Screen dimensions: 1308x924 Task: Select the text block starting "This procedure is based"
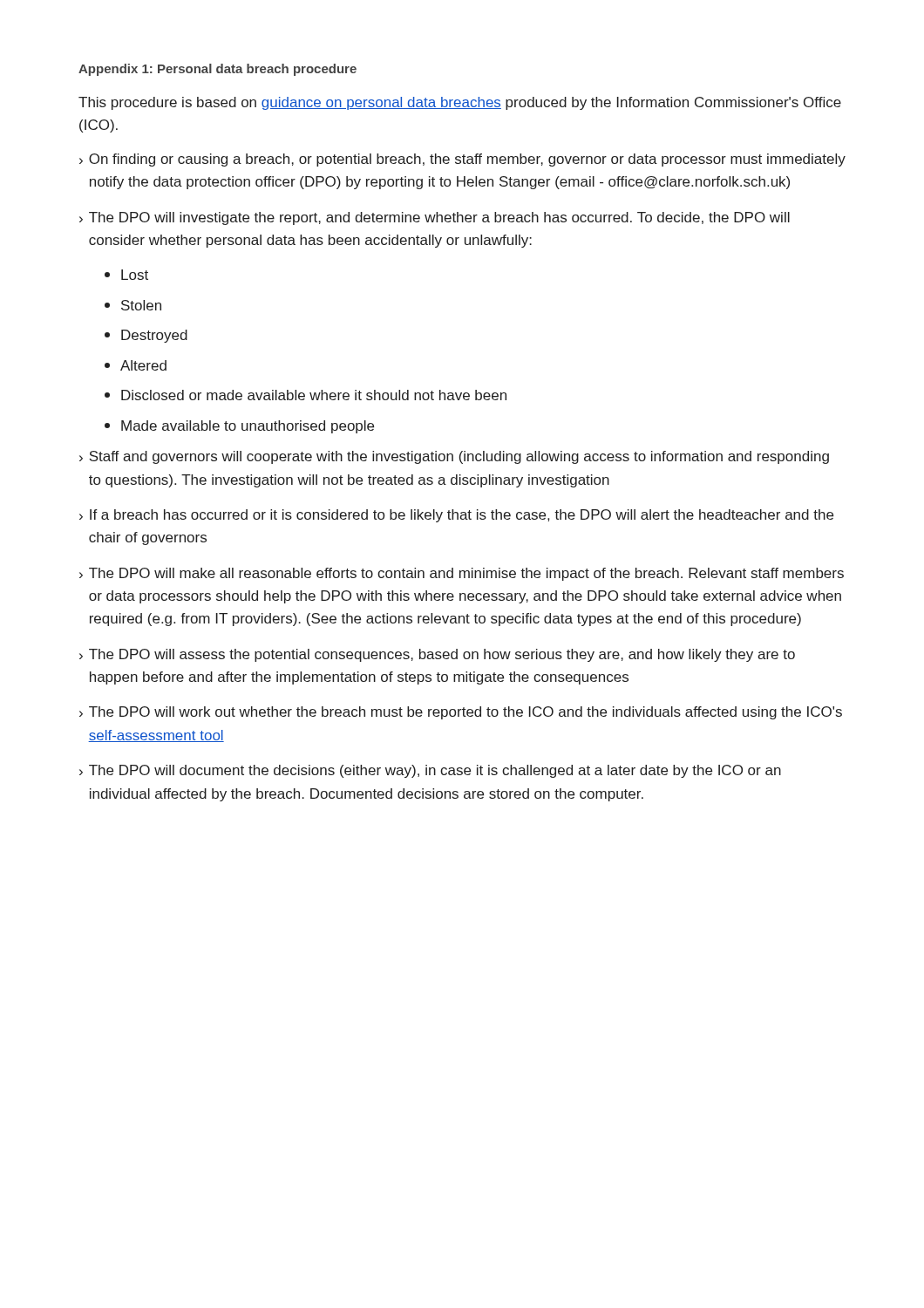[462, 114]
